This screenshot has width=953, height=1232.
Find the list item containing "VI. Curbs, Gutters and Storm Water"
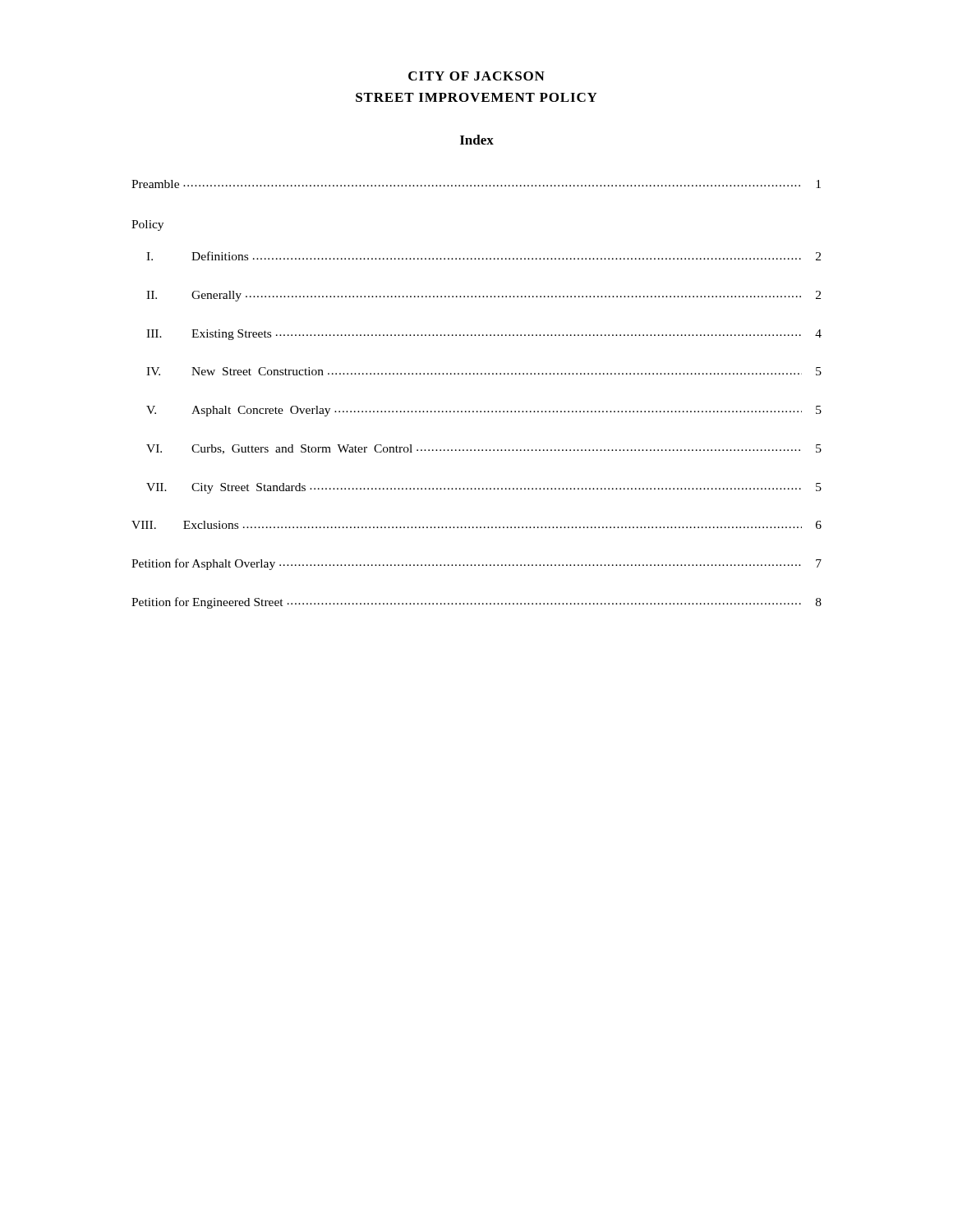coord(476,447)
